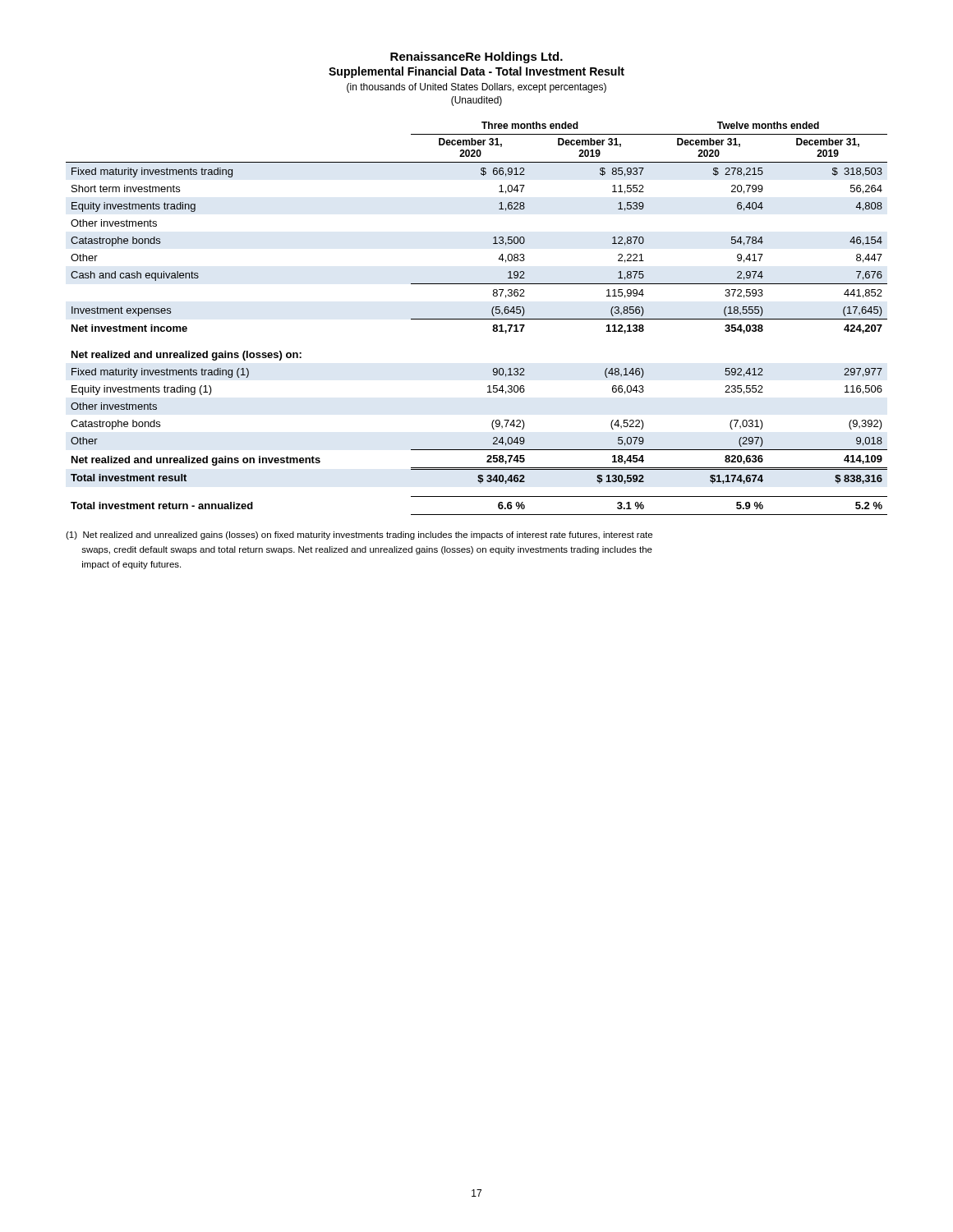
Task: Locate the text starting "(in thousands of United States Dollars, except"
Action: [x=476, y=87]
